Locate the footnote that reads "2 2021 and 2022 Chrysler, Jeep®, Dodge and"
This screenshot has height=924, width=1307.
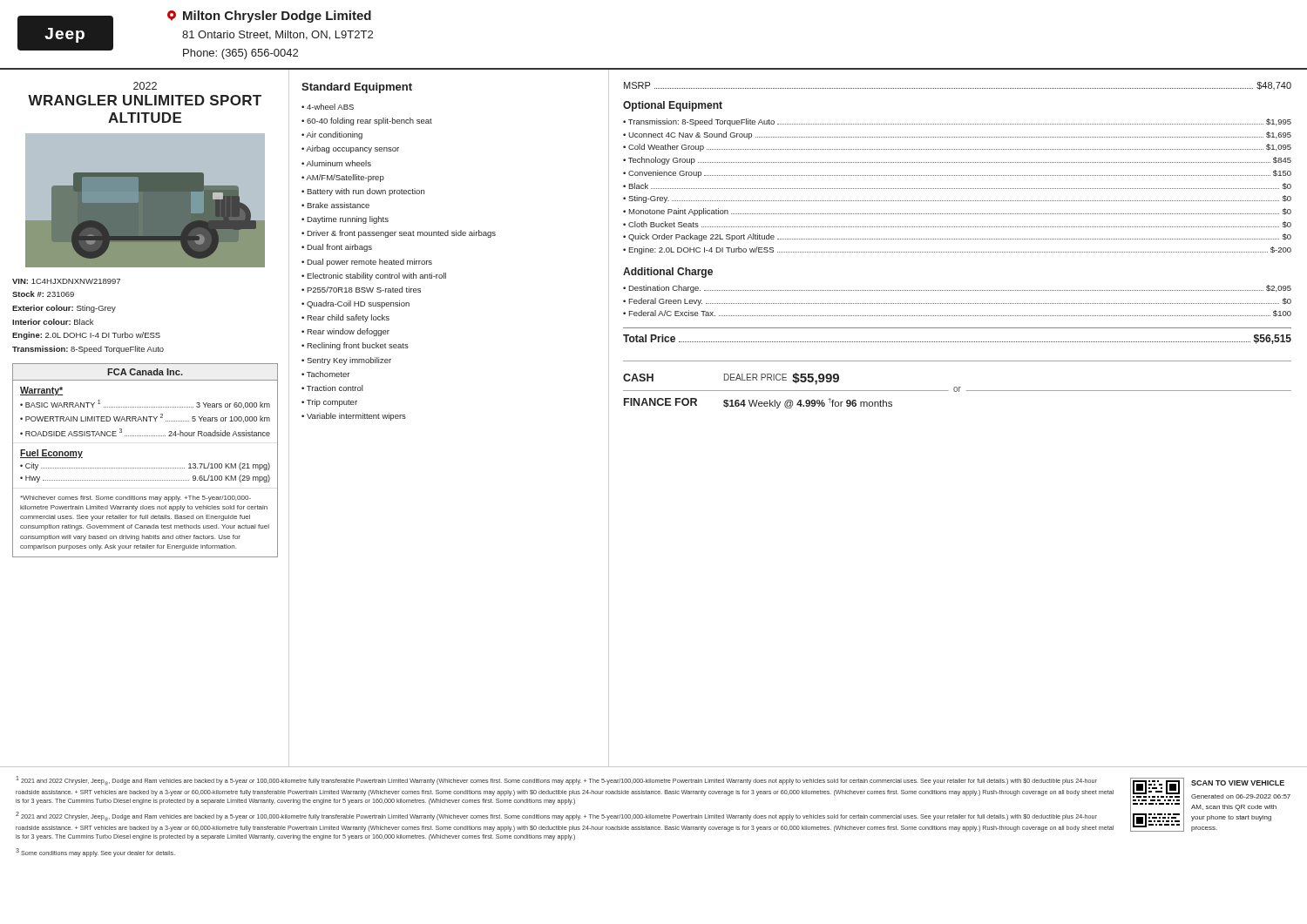coord(565,826)
